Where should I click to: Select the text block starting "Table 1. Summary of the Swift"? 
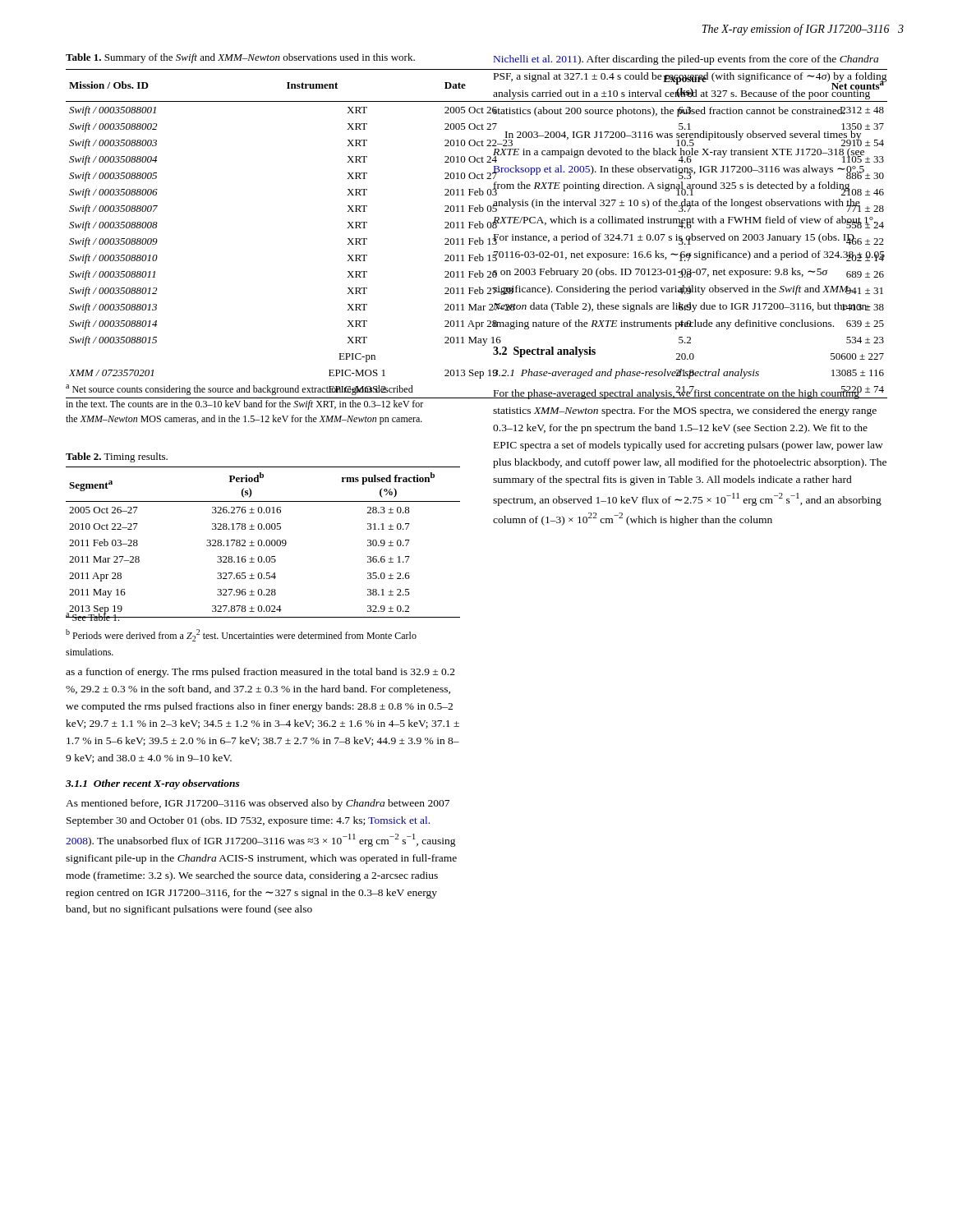[x=241, y=57]
